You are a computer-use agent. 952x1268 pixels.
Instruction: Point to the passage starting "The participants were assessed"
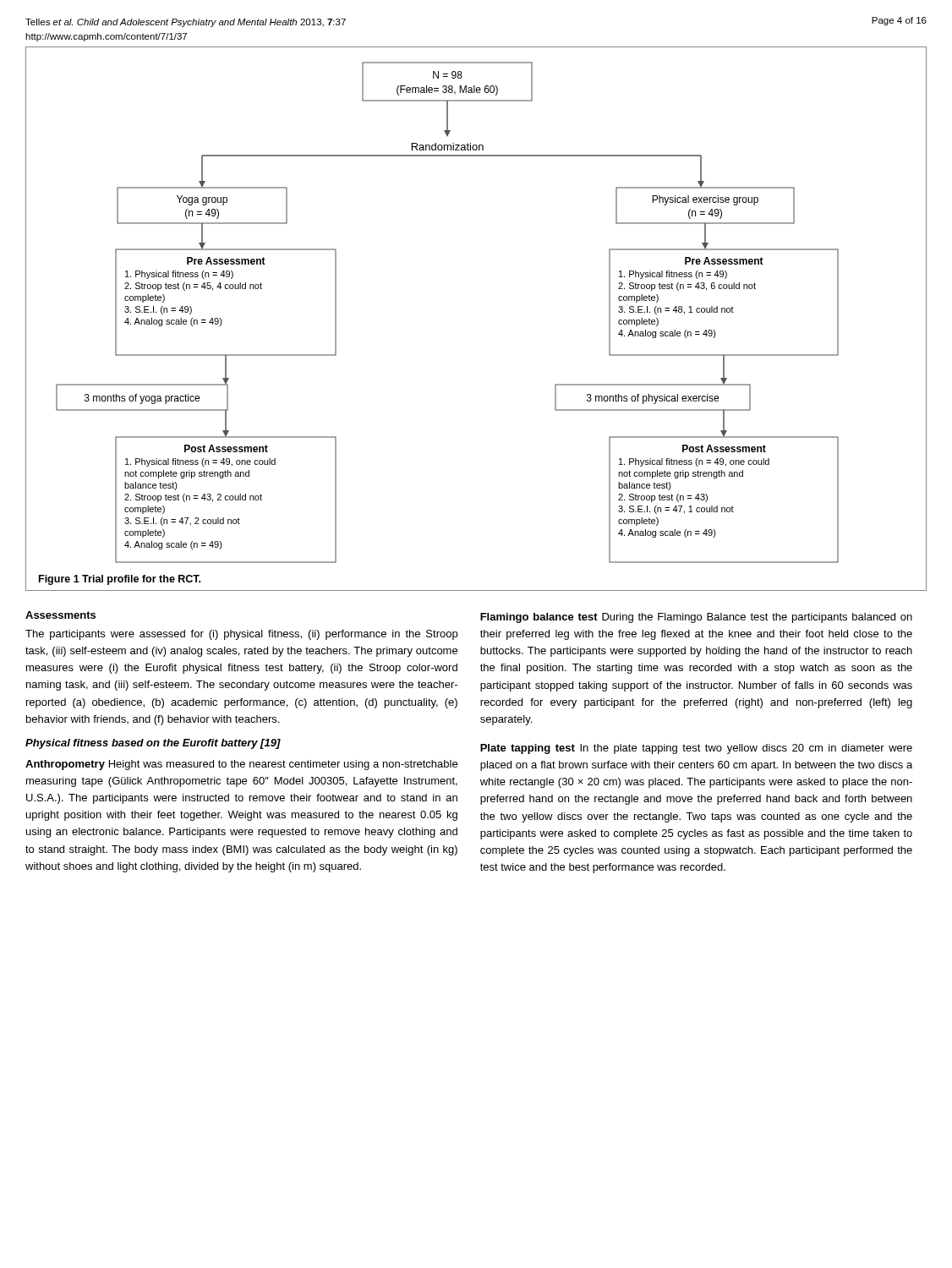[242, 676]
